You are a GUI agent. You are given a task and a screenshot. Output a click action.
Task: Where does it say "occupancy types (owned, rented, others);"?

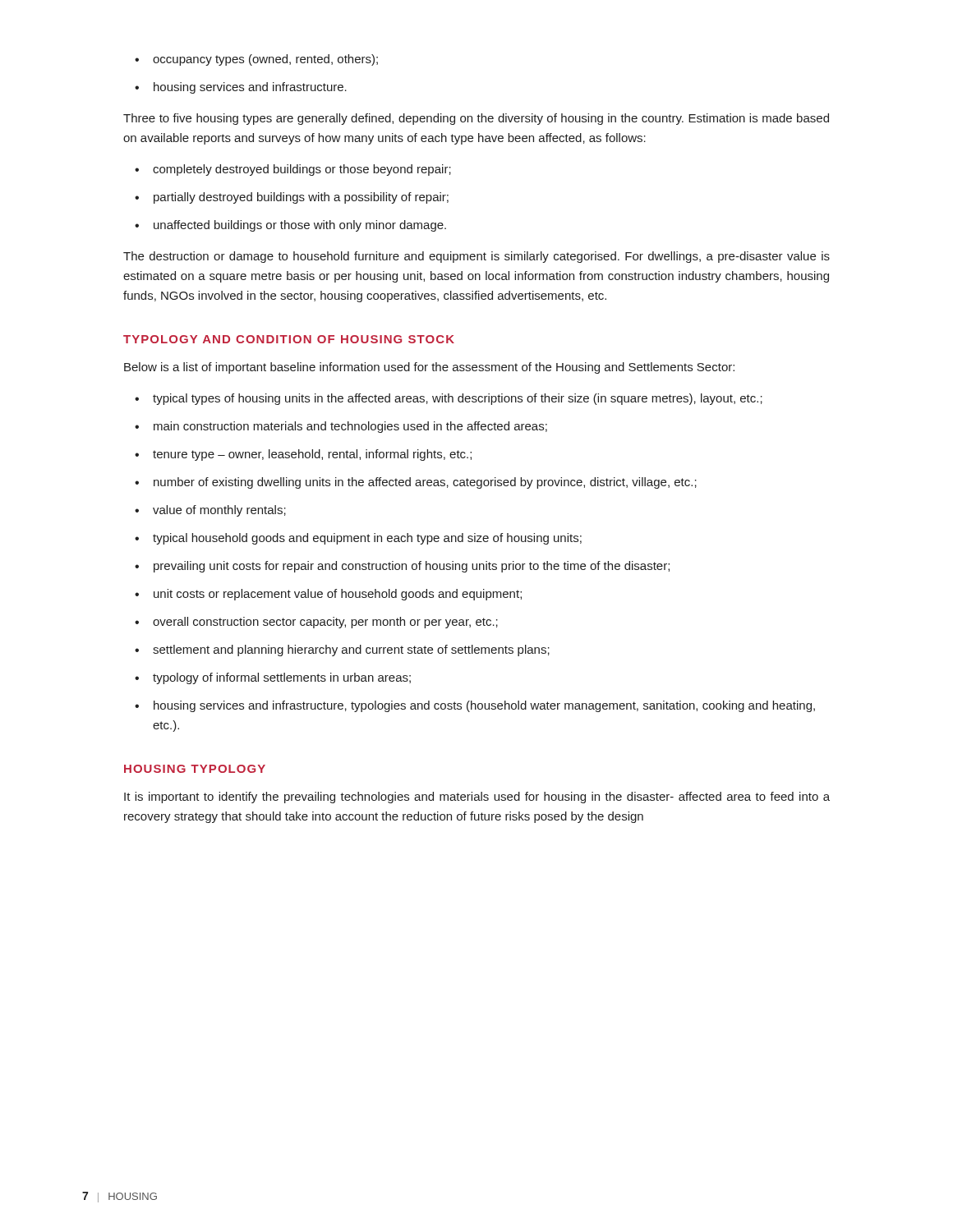[x=266, y=59]
